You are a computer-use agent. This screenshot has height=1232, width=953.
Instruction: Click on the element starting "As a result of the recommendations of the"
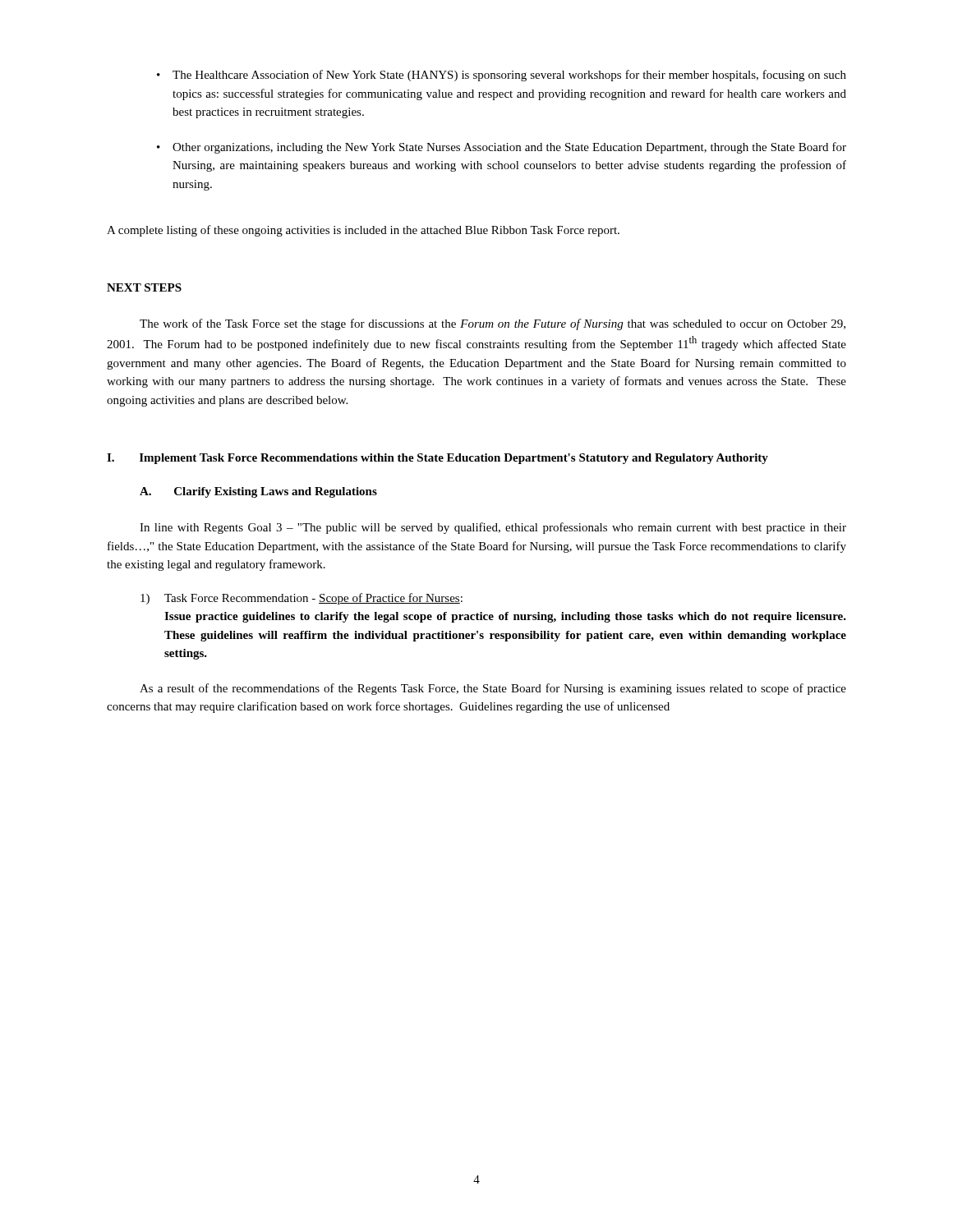pyautogui.click(x=476, y=697)
